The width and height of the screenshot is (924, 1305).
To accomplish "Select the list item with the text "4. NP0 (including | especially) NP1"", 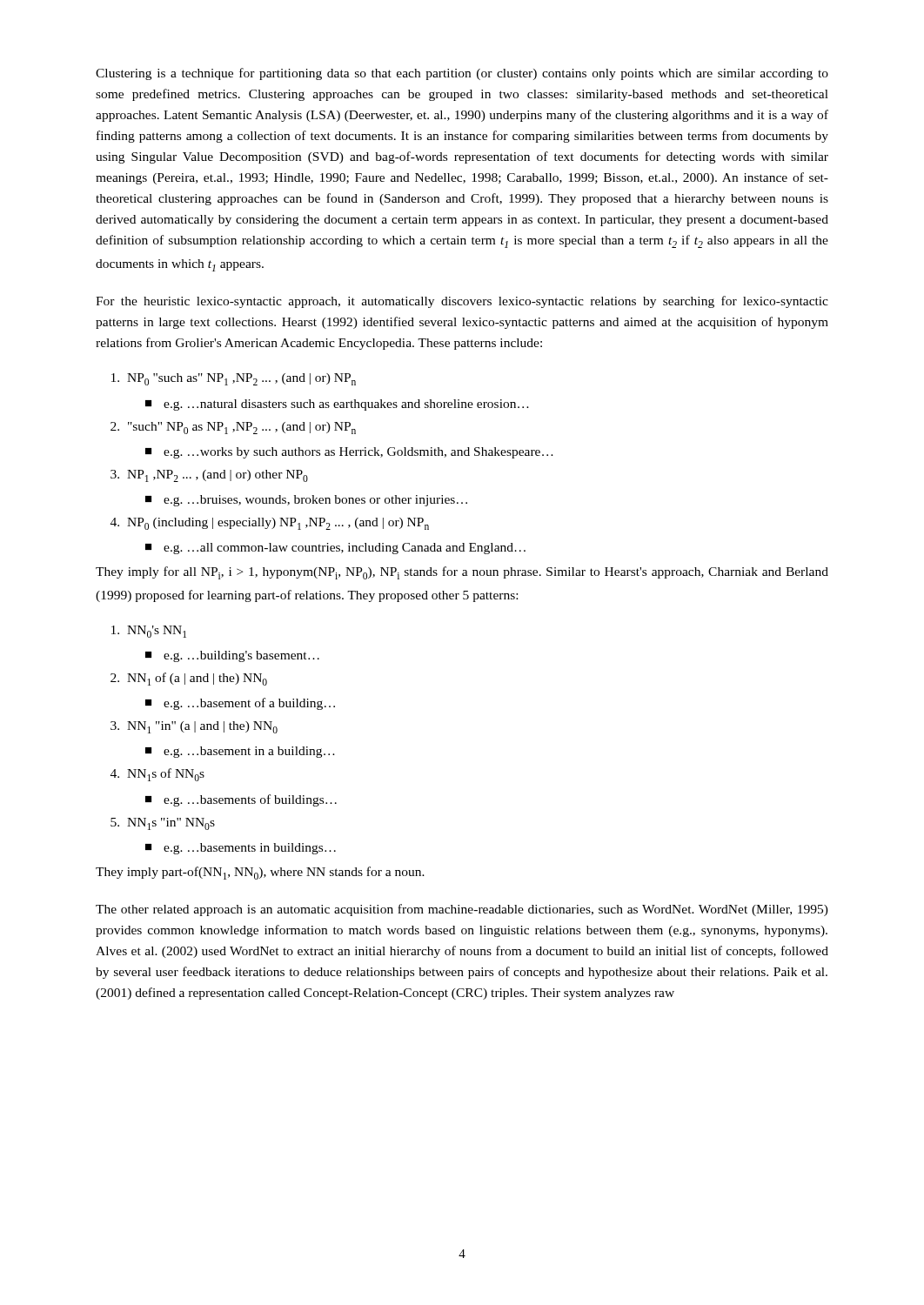I will click(x=270, y=524).
